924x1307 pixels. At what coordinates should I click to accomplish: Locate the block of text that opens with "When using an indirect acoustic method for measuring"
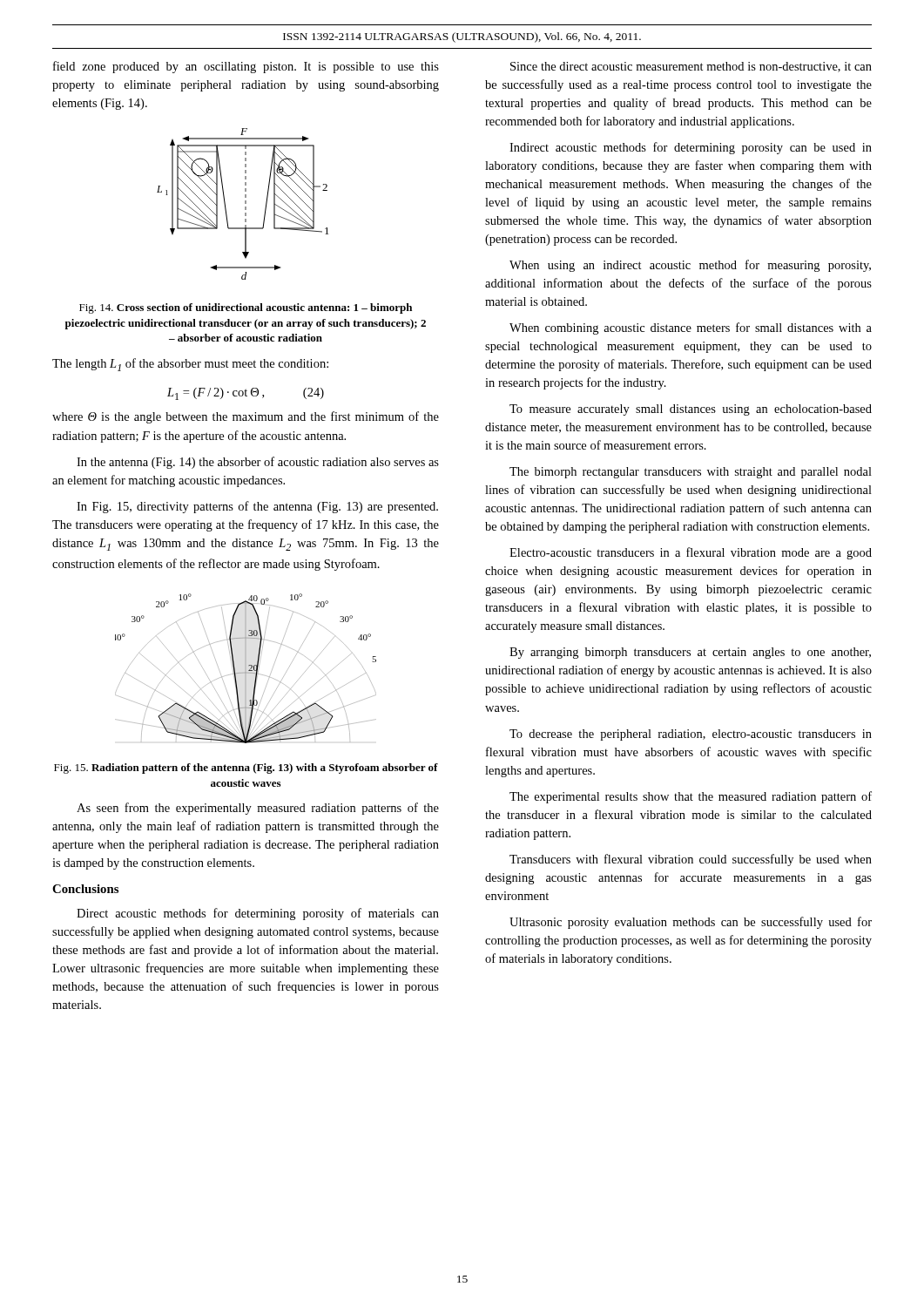678,283
